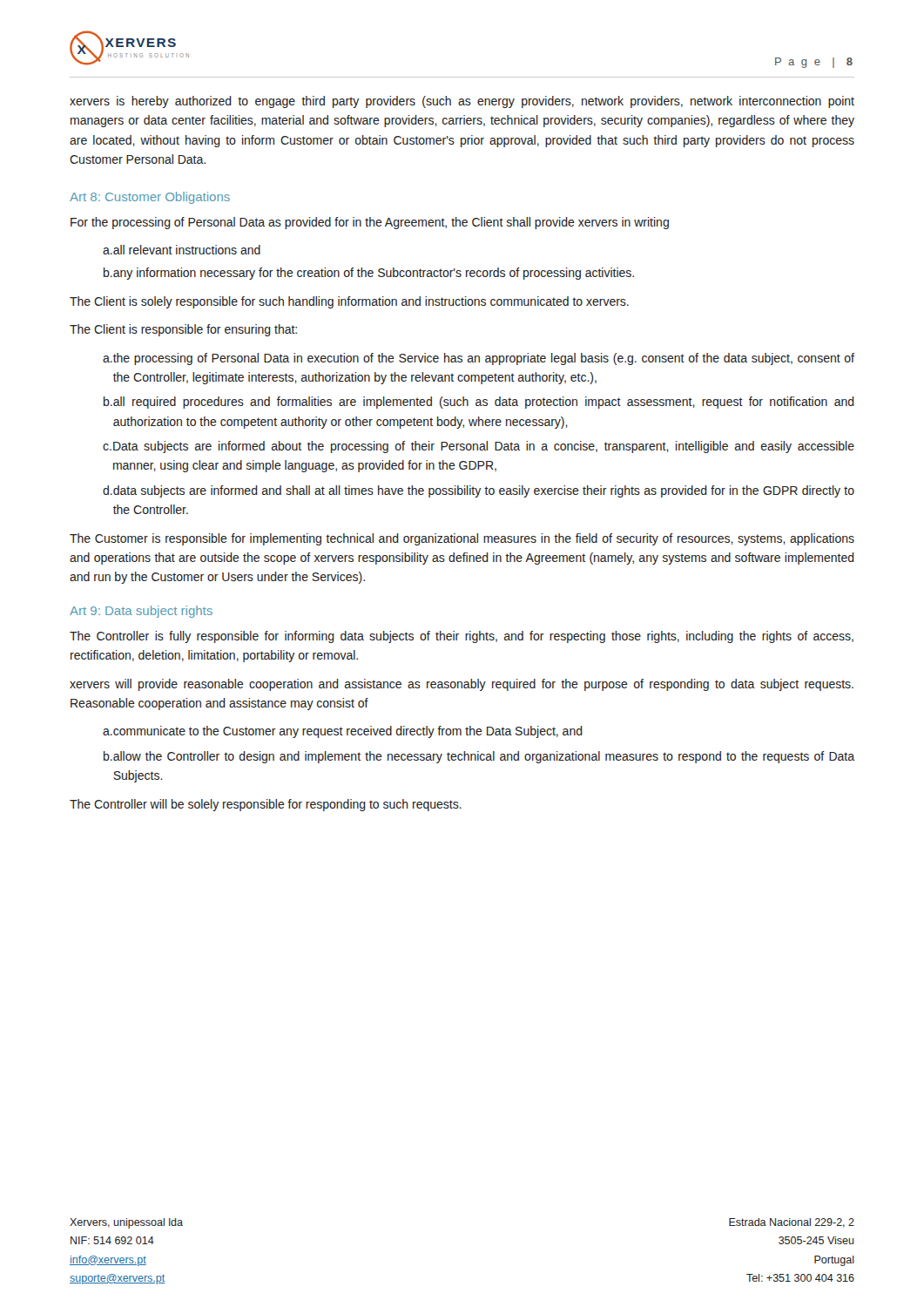Point to the text starting "xervers is hereby authorized to"

pos(462,130)
